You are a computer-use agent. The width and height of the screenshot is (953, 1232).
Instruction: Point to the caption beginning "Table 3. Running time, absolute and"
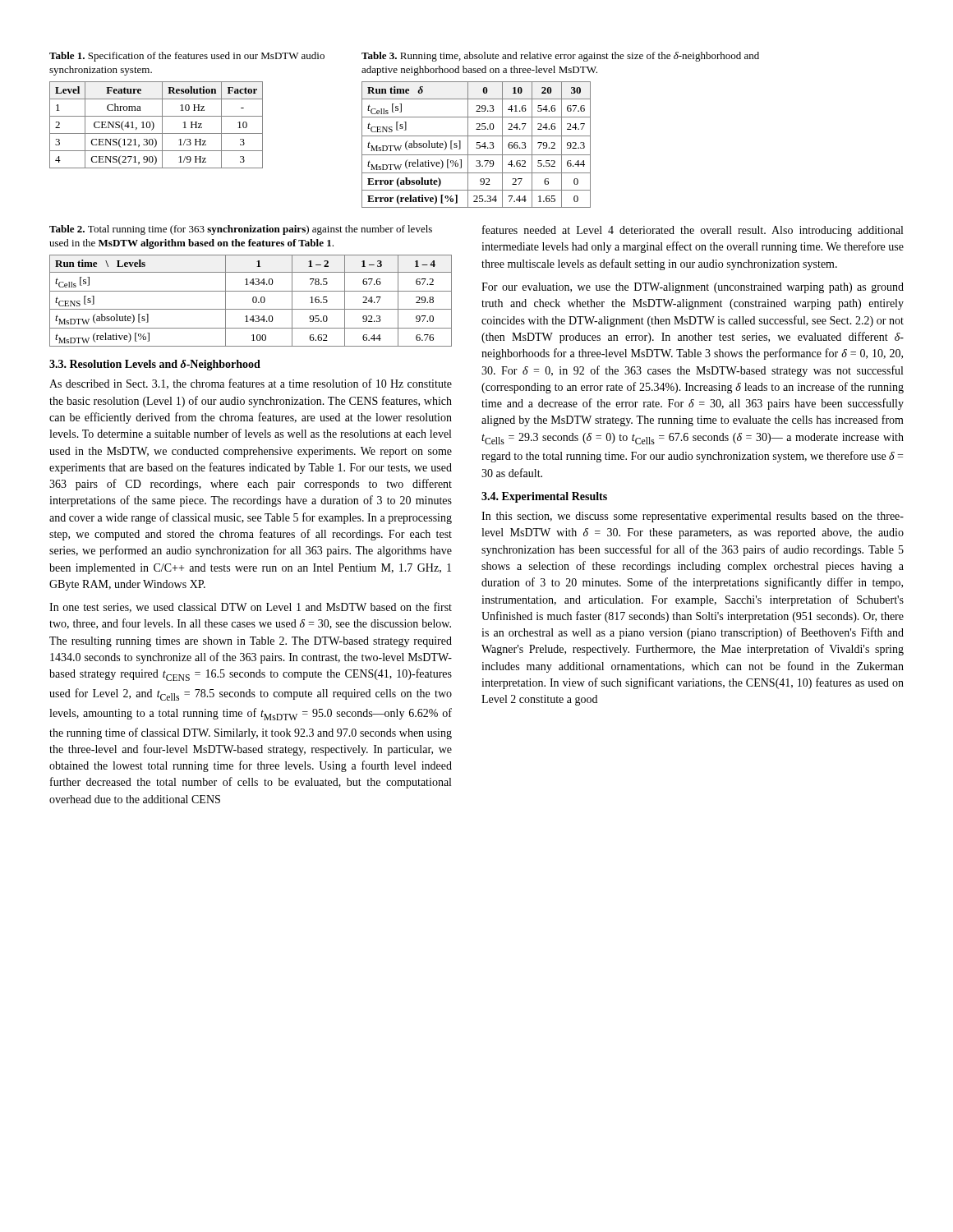(x=560, y=62)
